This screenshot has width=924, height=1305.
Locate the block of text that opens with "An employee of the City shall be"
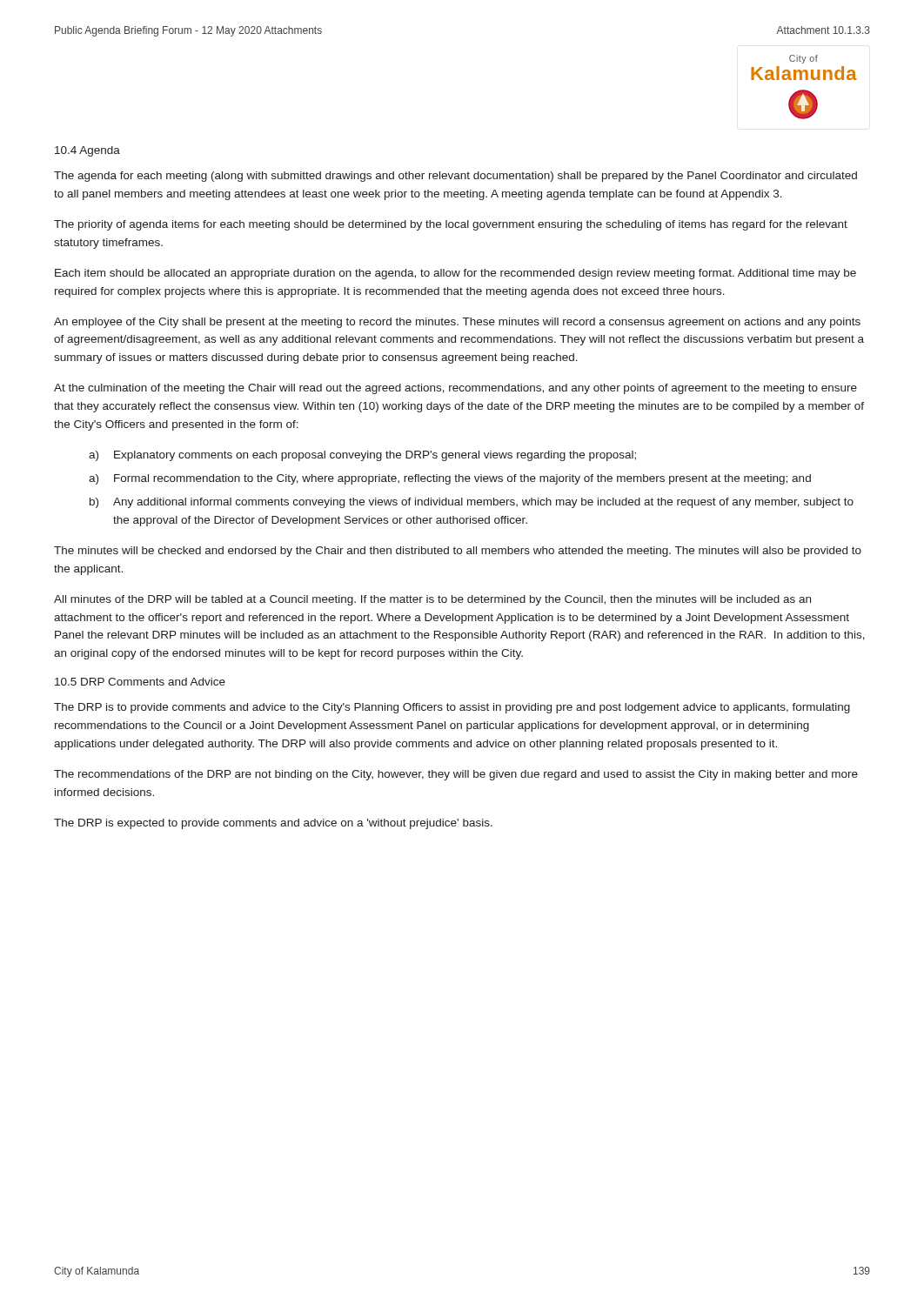(459, 339)
